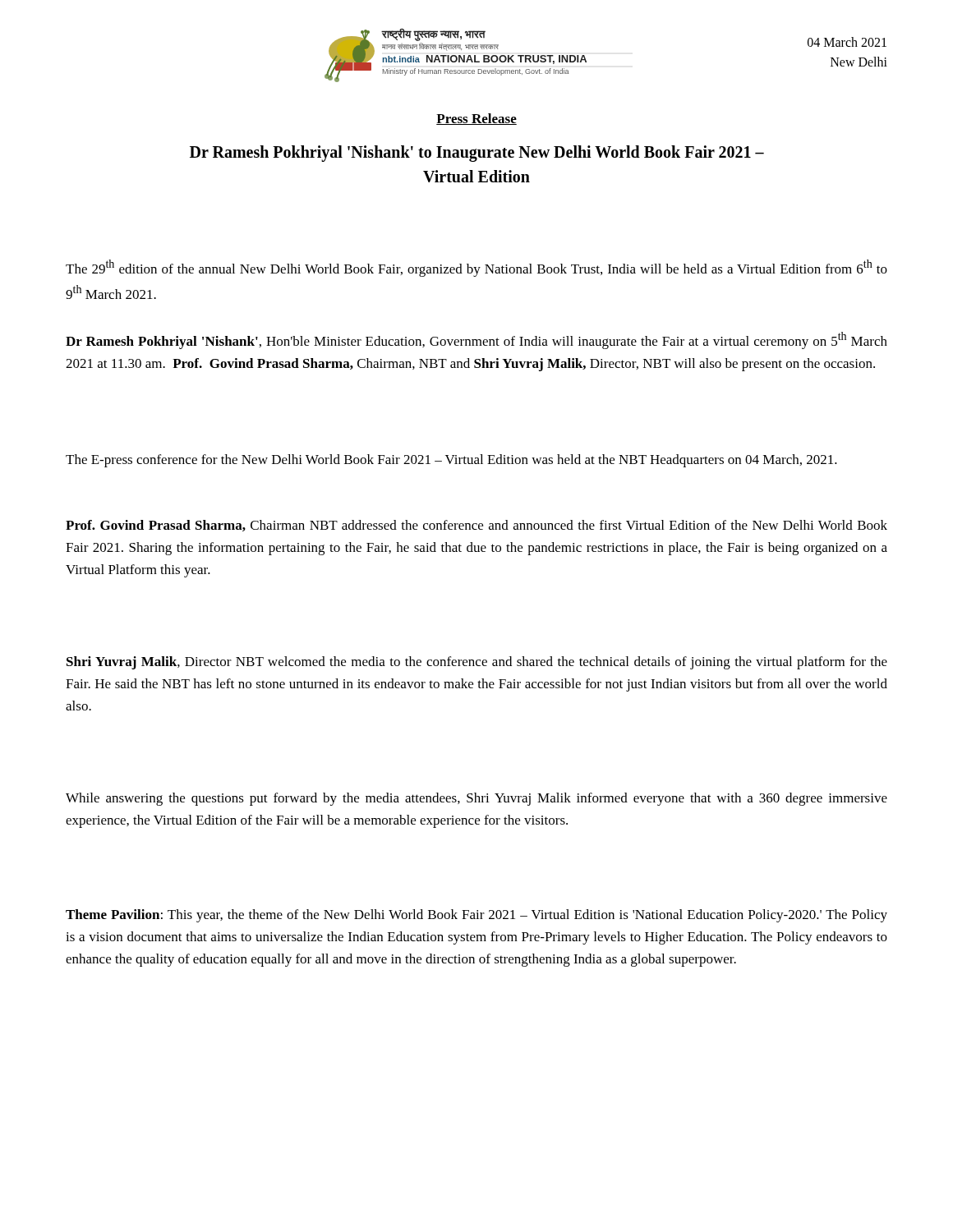The height and width of the screenshot is (1232, 953).
Task: Point to the passage starting "Prof. Govind Prasad Sharma,"
Action: point(476,548)
